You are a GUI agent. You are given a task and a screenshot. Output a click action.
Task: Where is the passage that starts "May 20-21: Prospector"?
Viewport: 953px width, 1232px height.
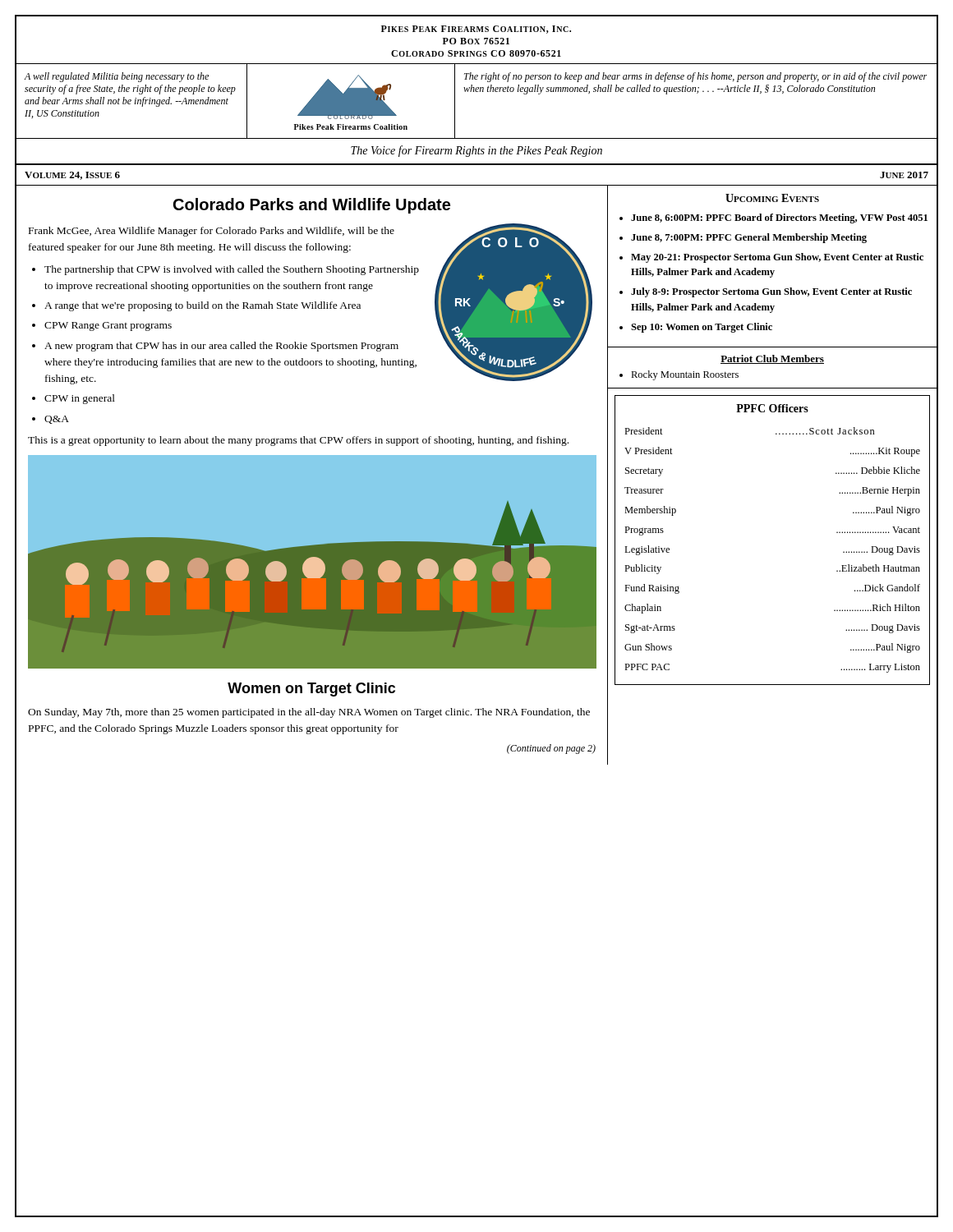(x=777, y=264)
